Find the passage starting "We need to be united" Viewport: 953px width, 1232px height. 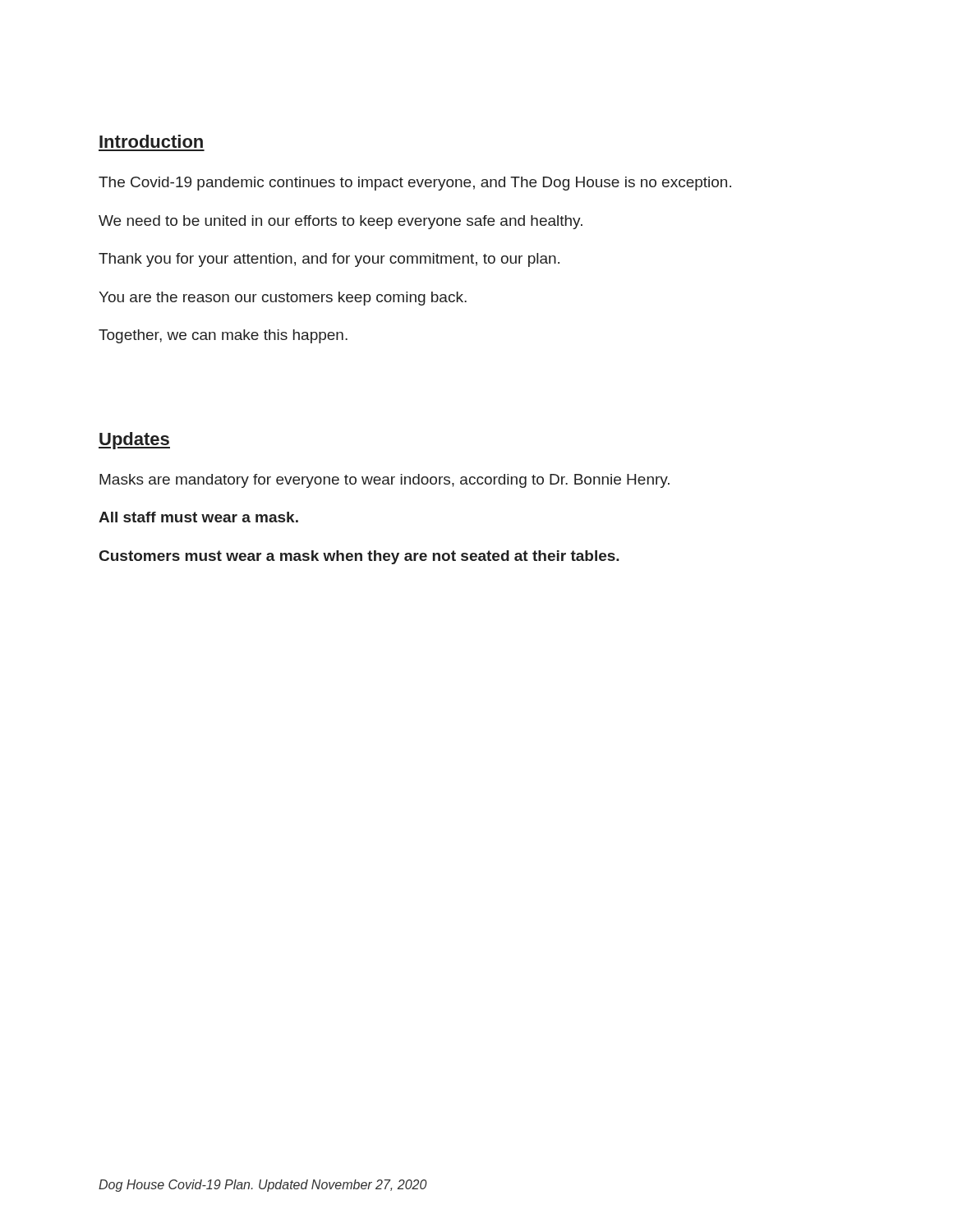476,220
